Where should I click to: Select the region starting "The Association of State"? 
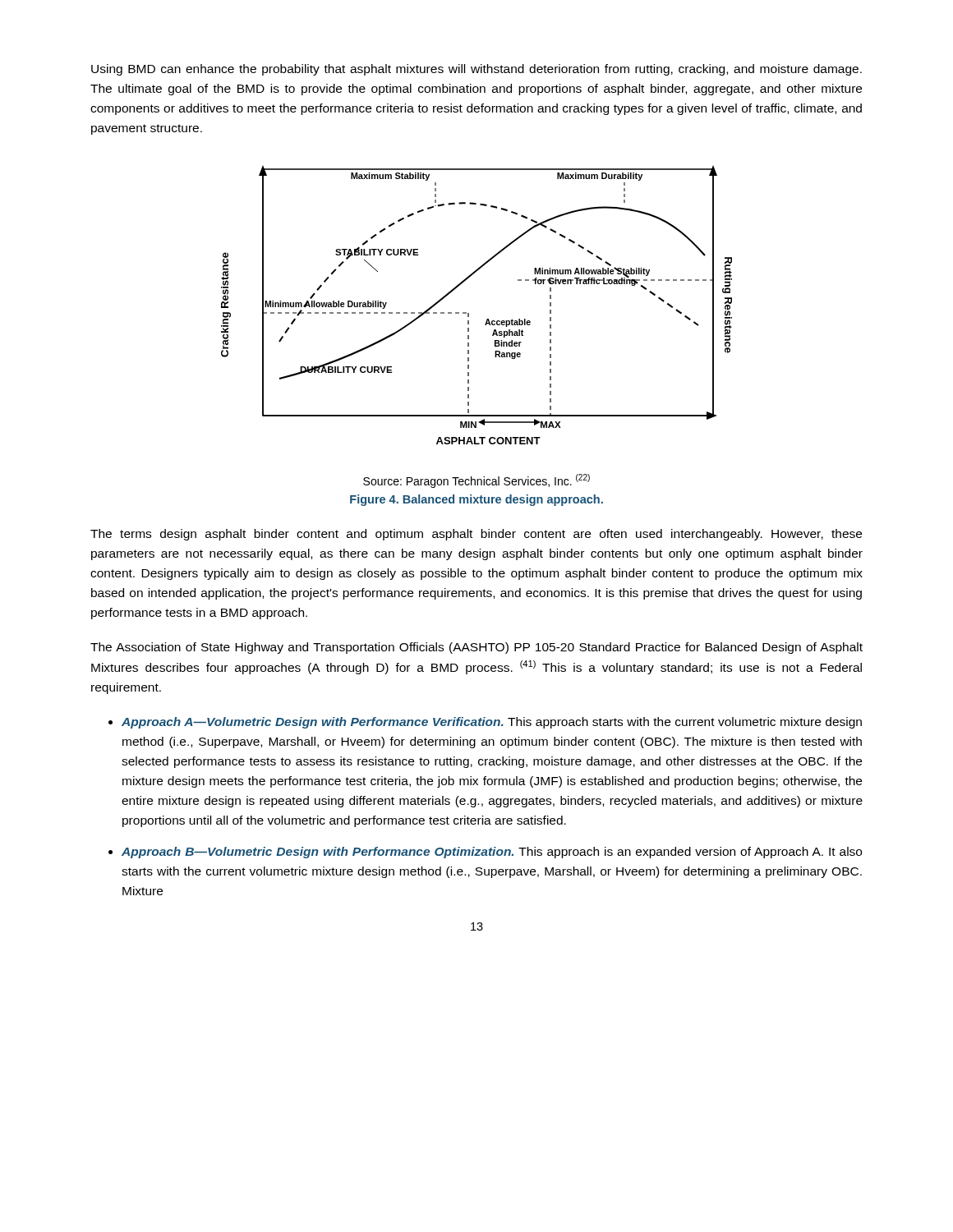tap(476, 667)
